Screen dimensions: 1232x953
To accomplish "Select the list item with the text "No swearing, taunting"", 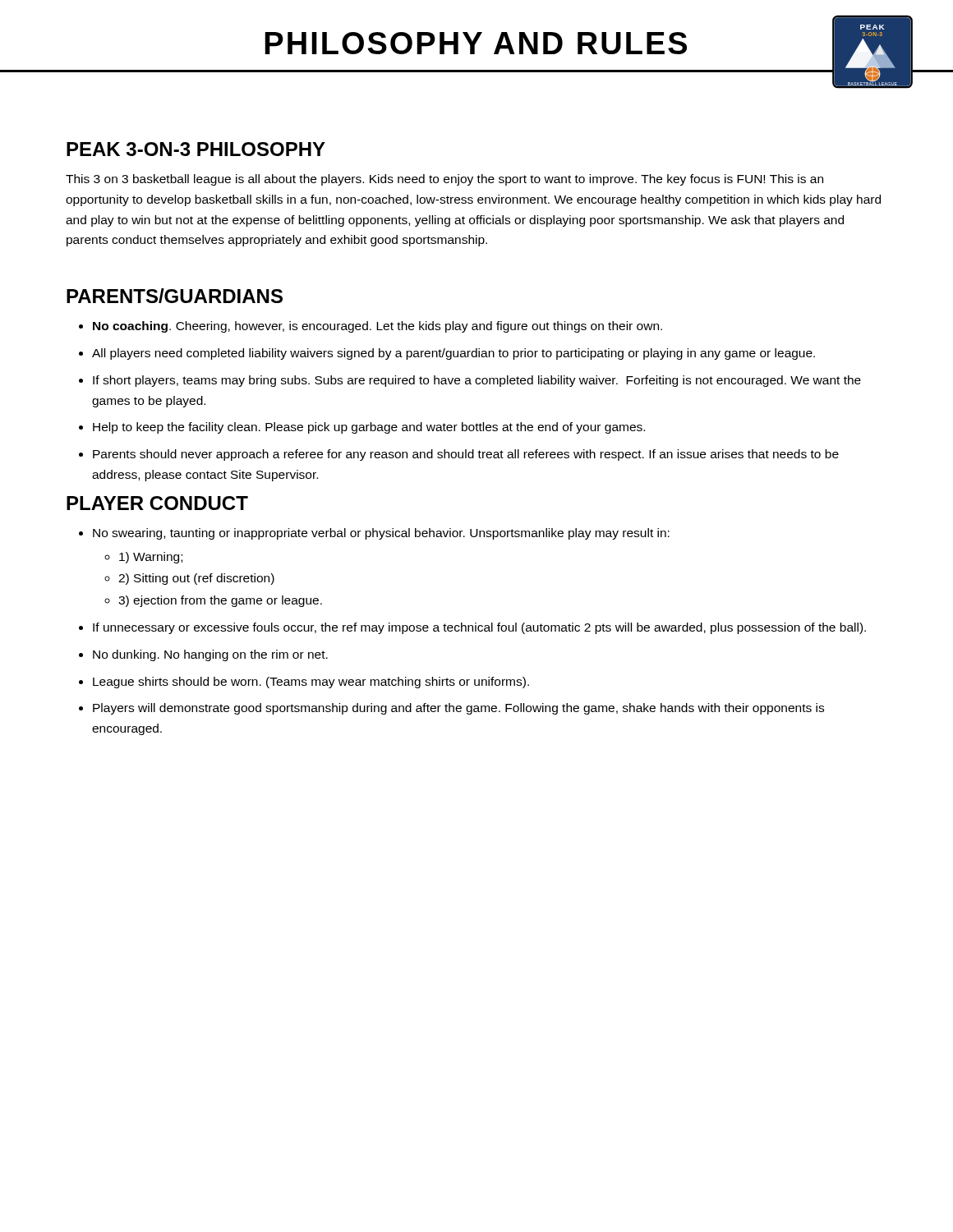I will 381,534.
